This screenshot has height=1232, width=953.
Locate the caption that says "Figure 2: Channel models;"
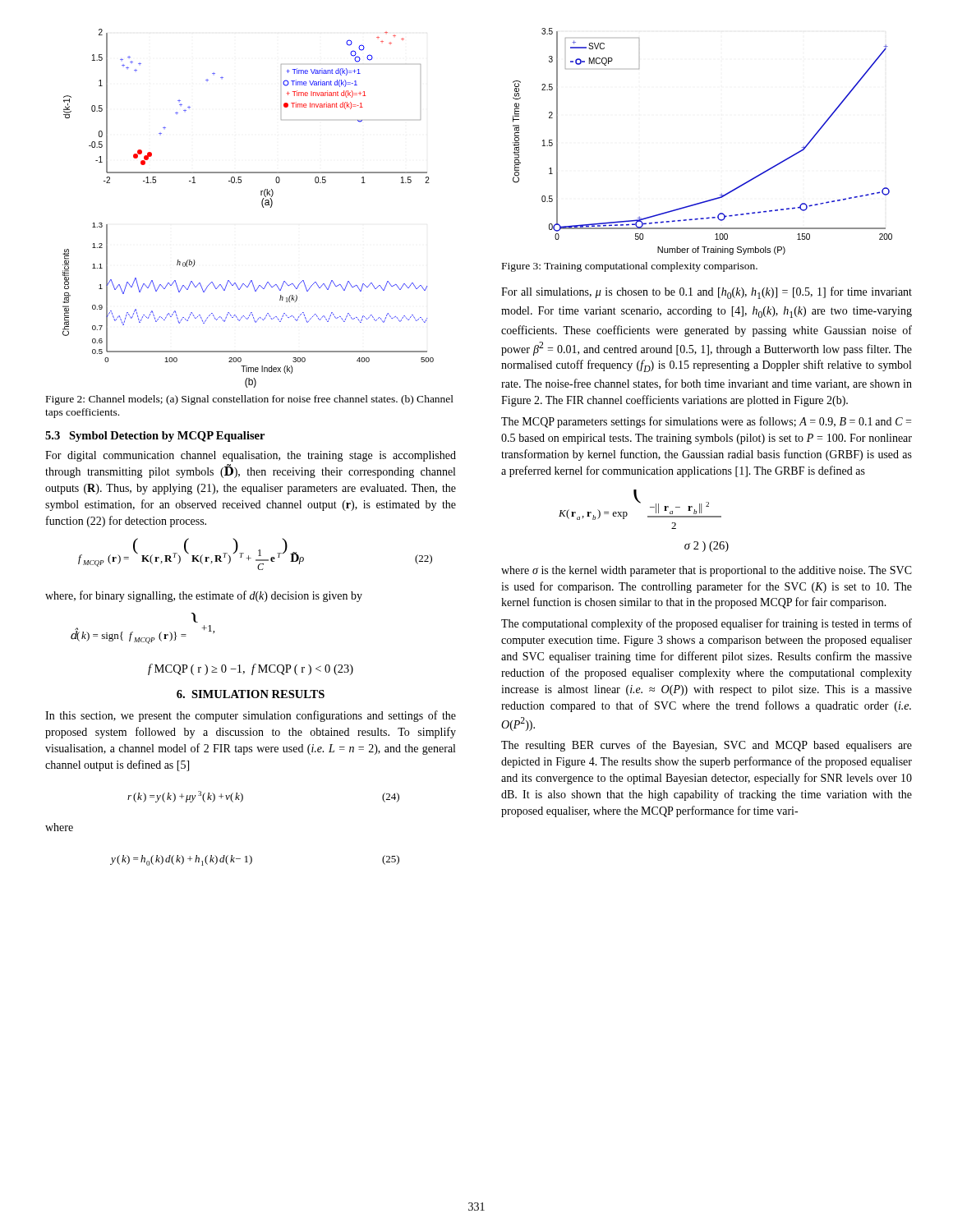(249, 405)
